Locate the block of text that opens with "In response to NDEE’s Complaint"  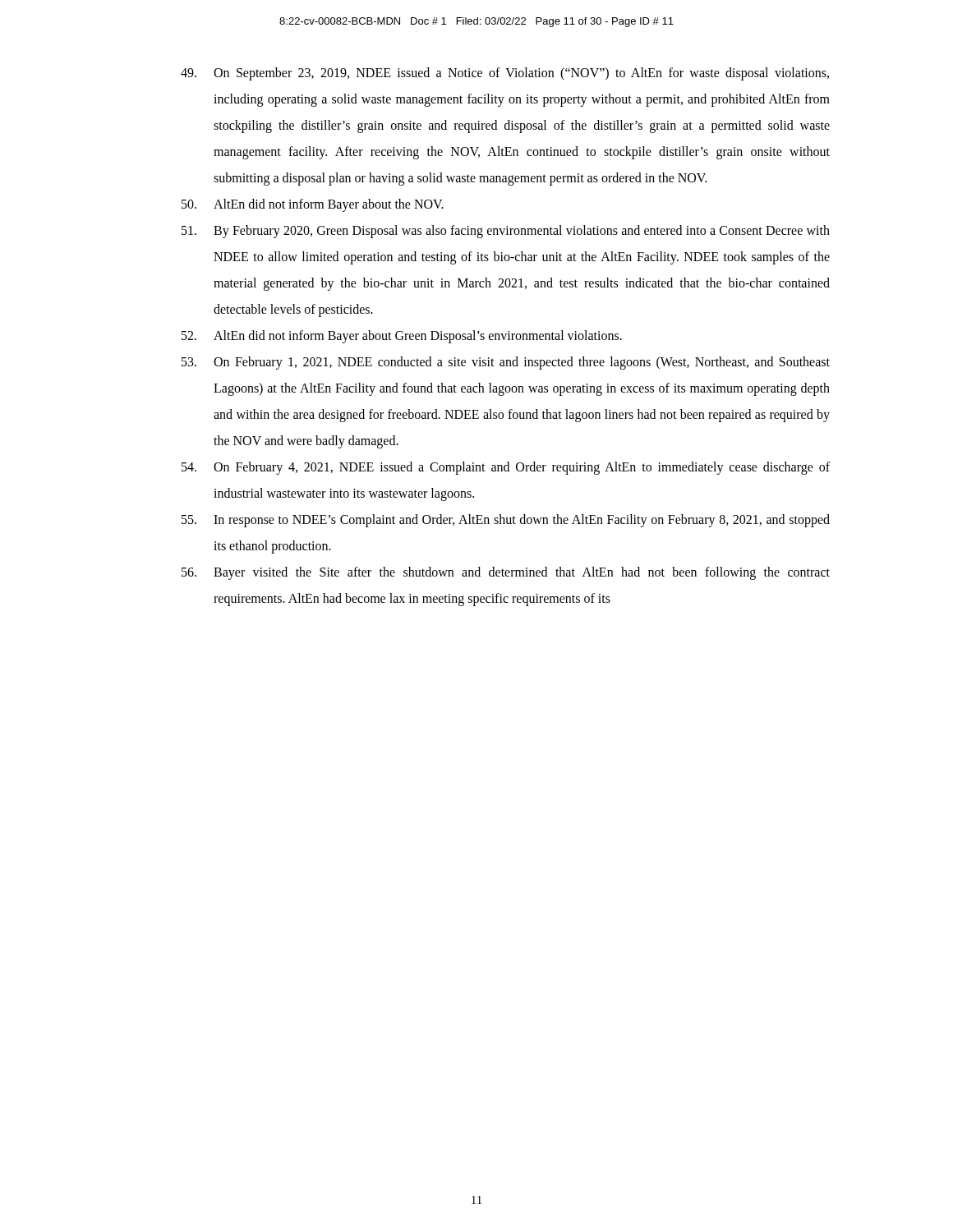click(x=476, y=533)
